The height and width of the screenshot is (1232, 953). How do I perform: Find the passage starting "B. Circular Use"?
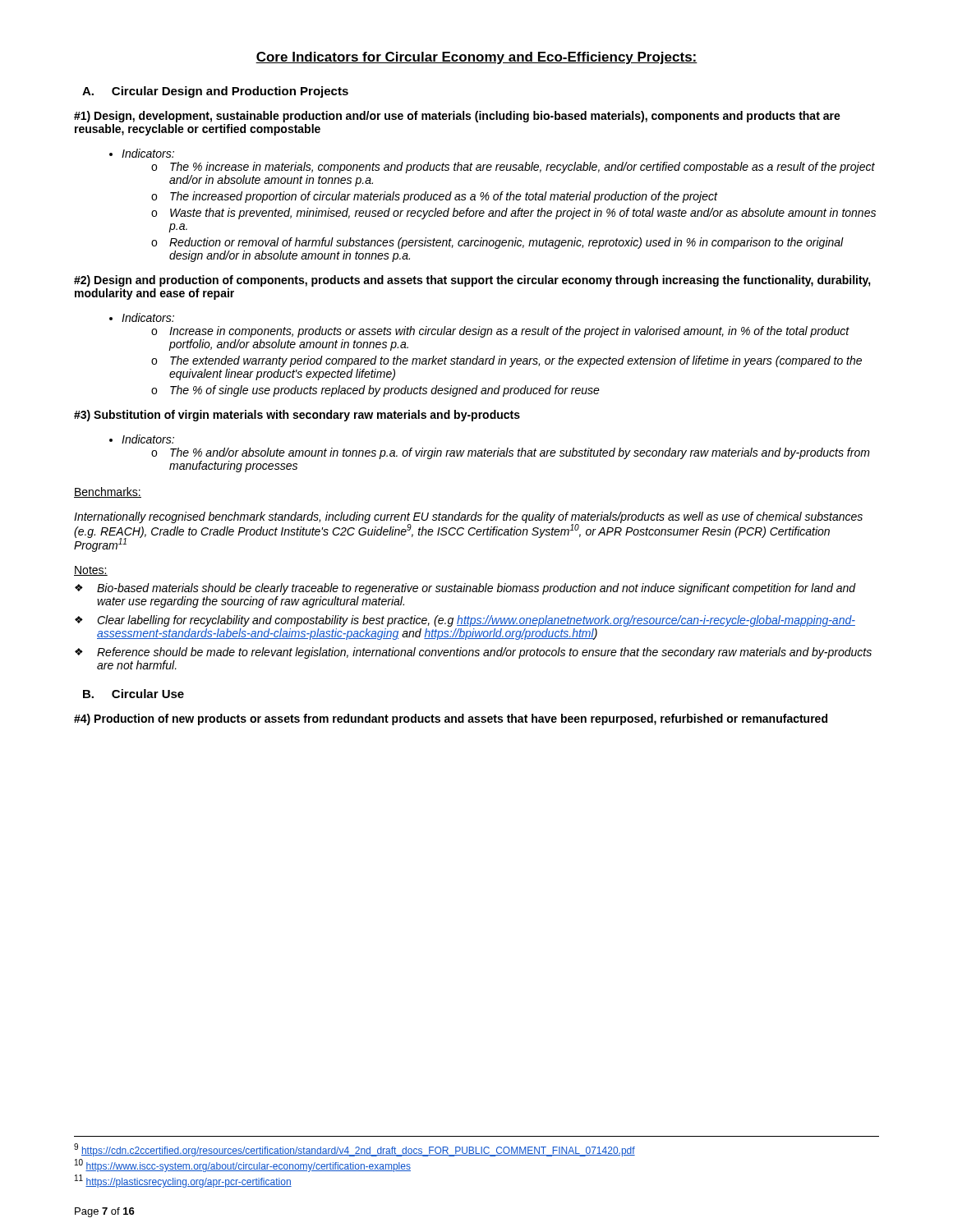point(133,694)
